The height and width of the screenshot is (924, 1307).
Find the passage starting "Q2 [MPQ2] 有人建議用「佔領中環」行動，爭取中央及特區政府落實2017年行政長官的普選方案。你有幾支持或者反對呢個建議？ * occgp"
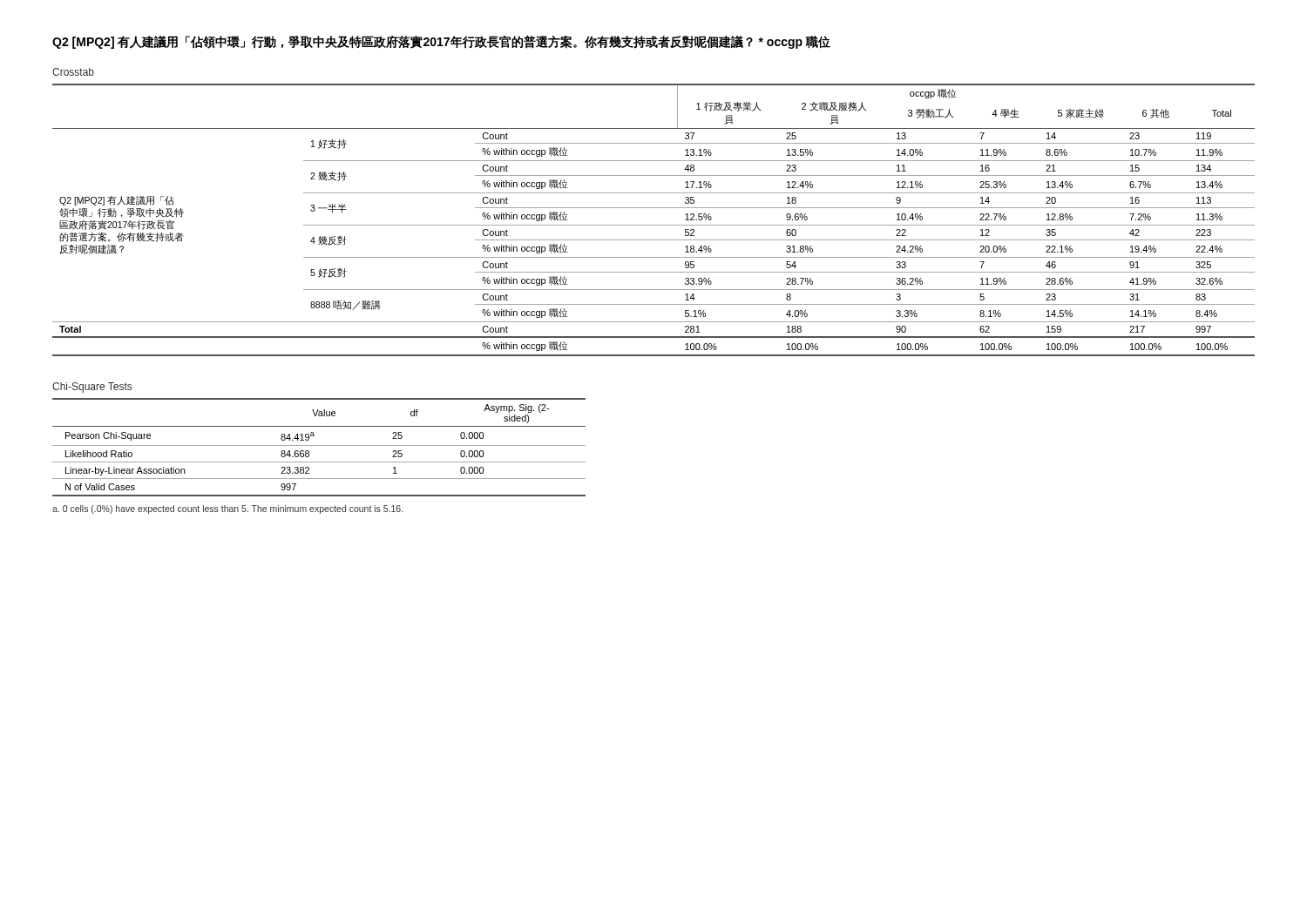click(x=441, y=42)
